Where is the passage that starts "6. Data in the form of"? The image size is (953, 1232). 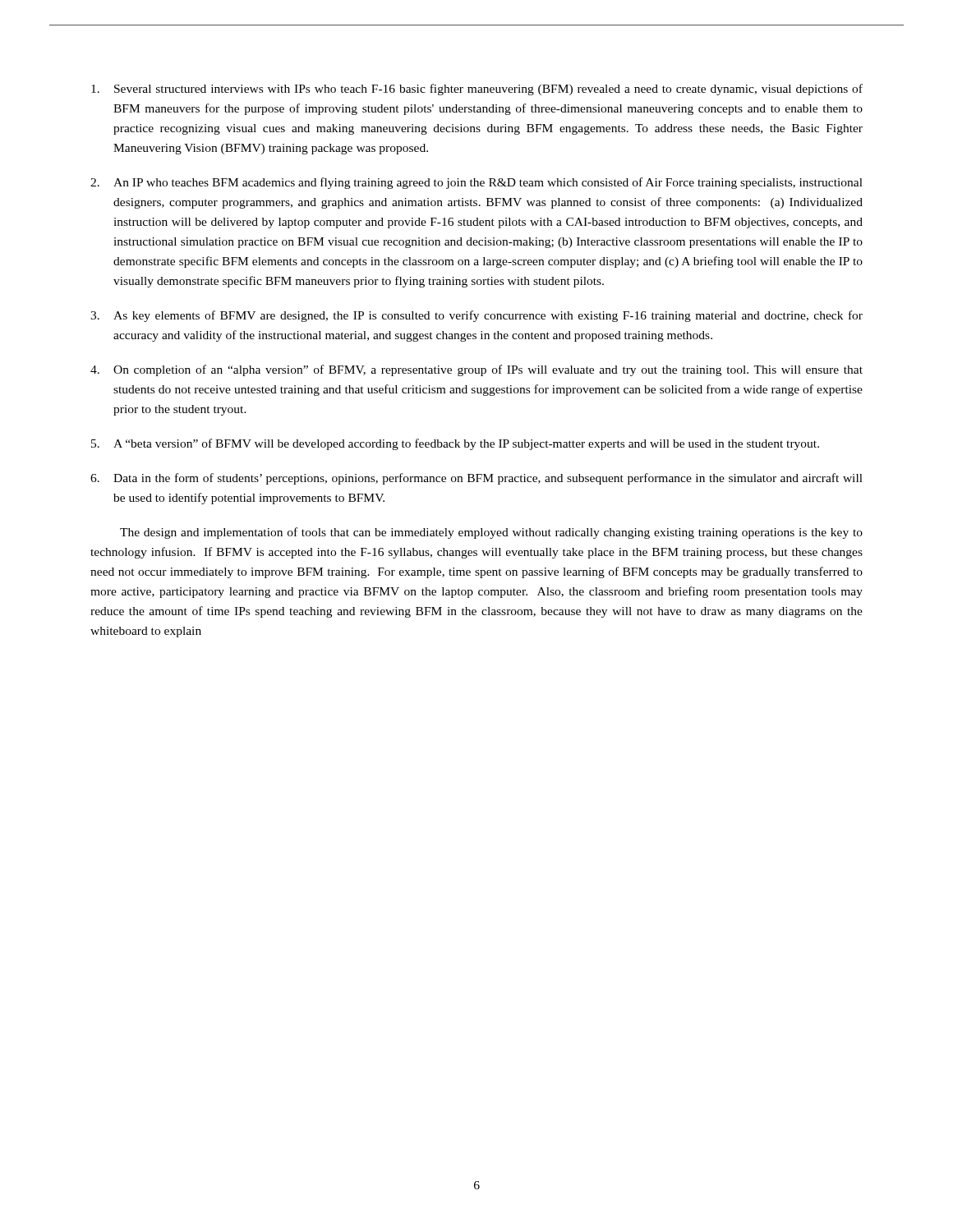[x=476, y=488]
